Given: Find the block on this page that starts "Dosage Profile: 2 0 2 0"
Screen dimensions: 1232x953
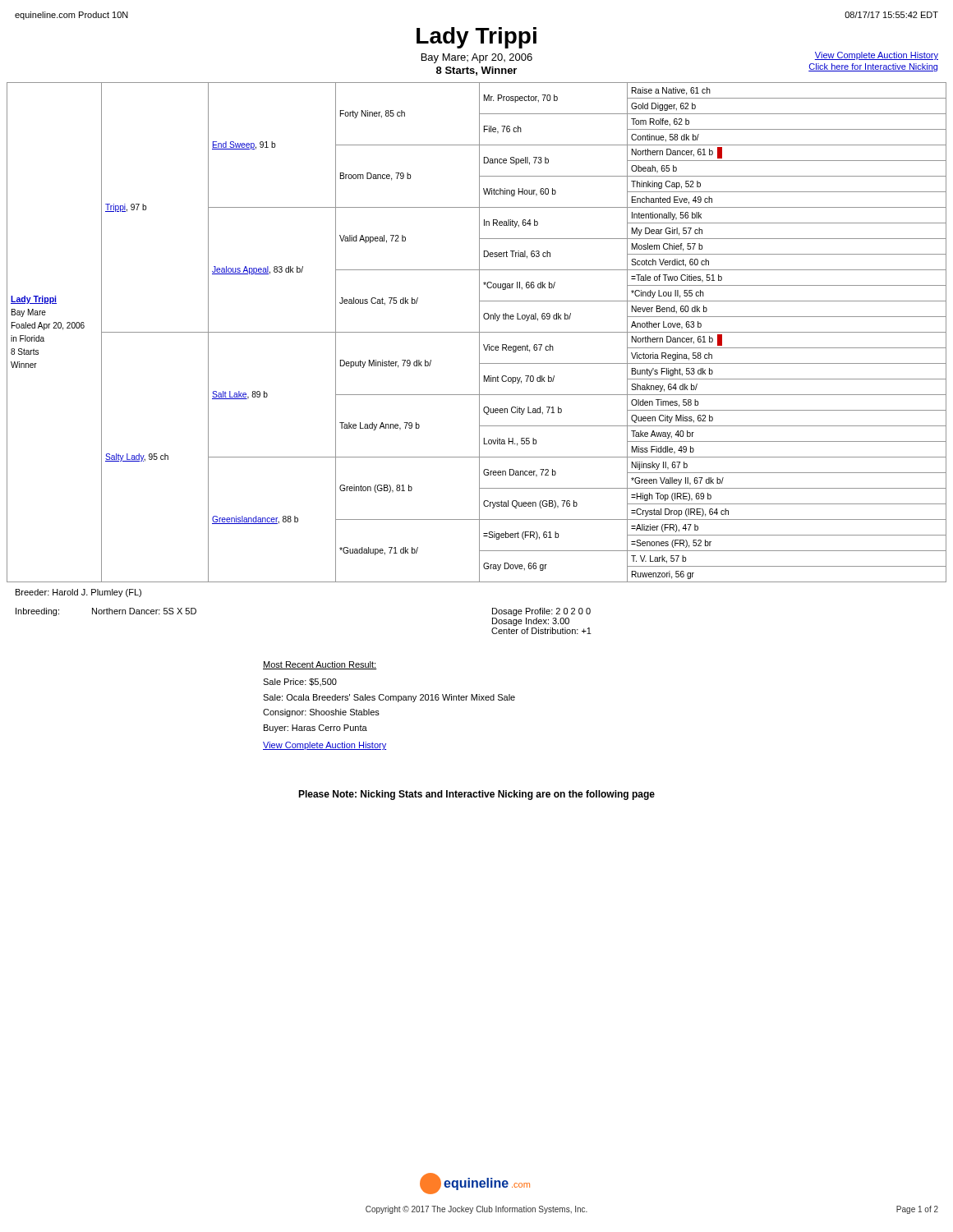Looking at the screenshot, I should [541, 621].
